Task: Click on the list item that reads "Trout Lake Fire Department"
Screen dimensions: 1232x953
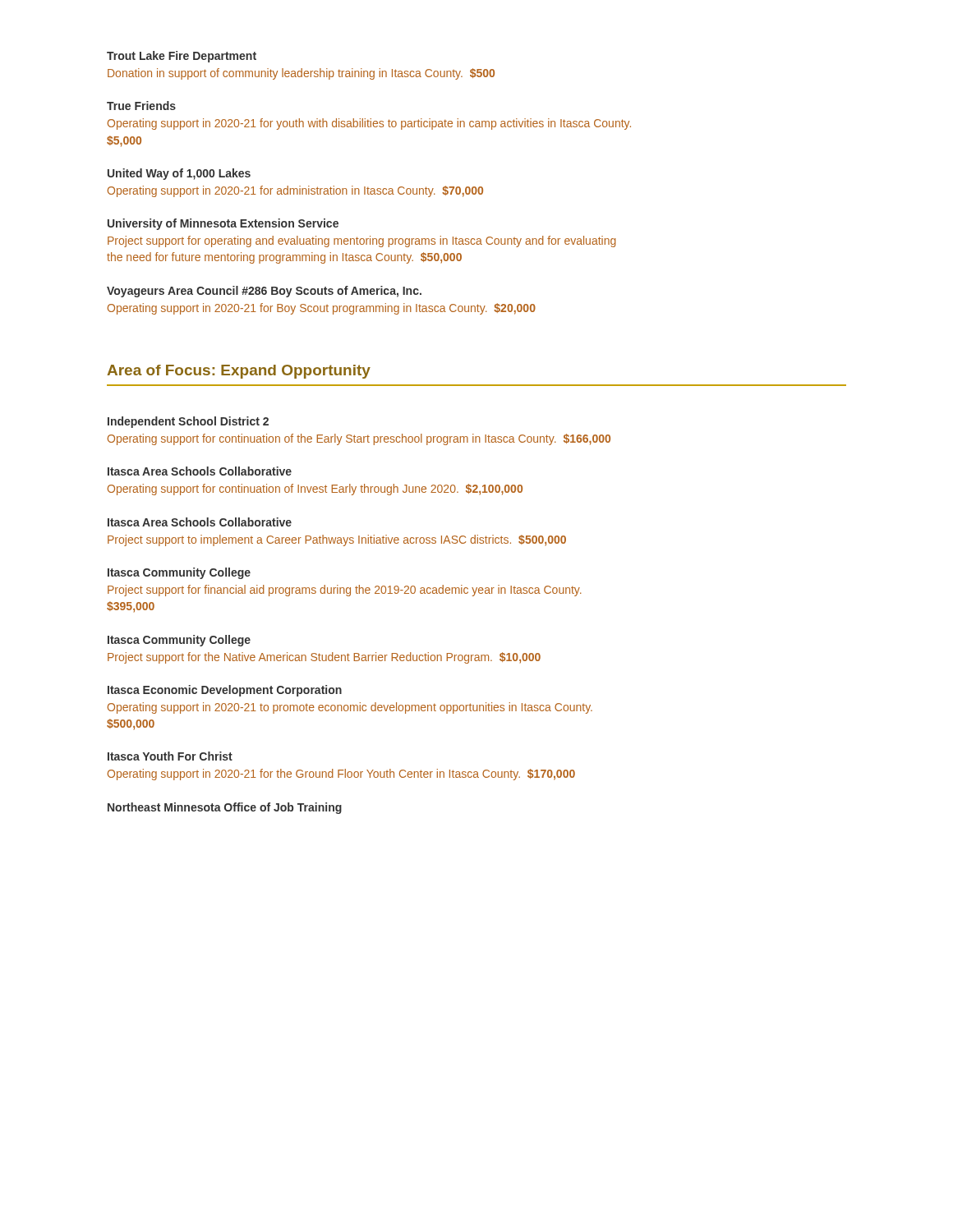Action: [x=476, y=65]
